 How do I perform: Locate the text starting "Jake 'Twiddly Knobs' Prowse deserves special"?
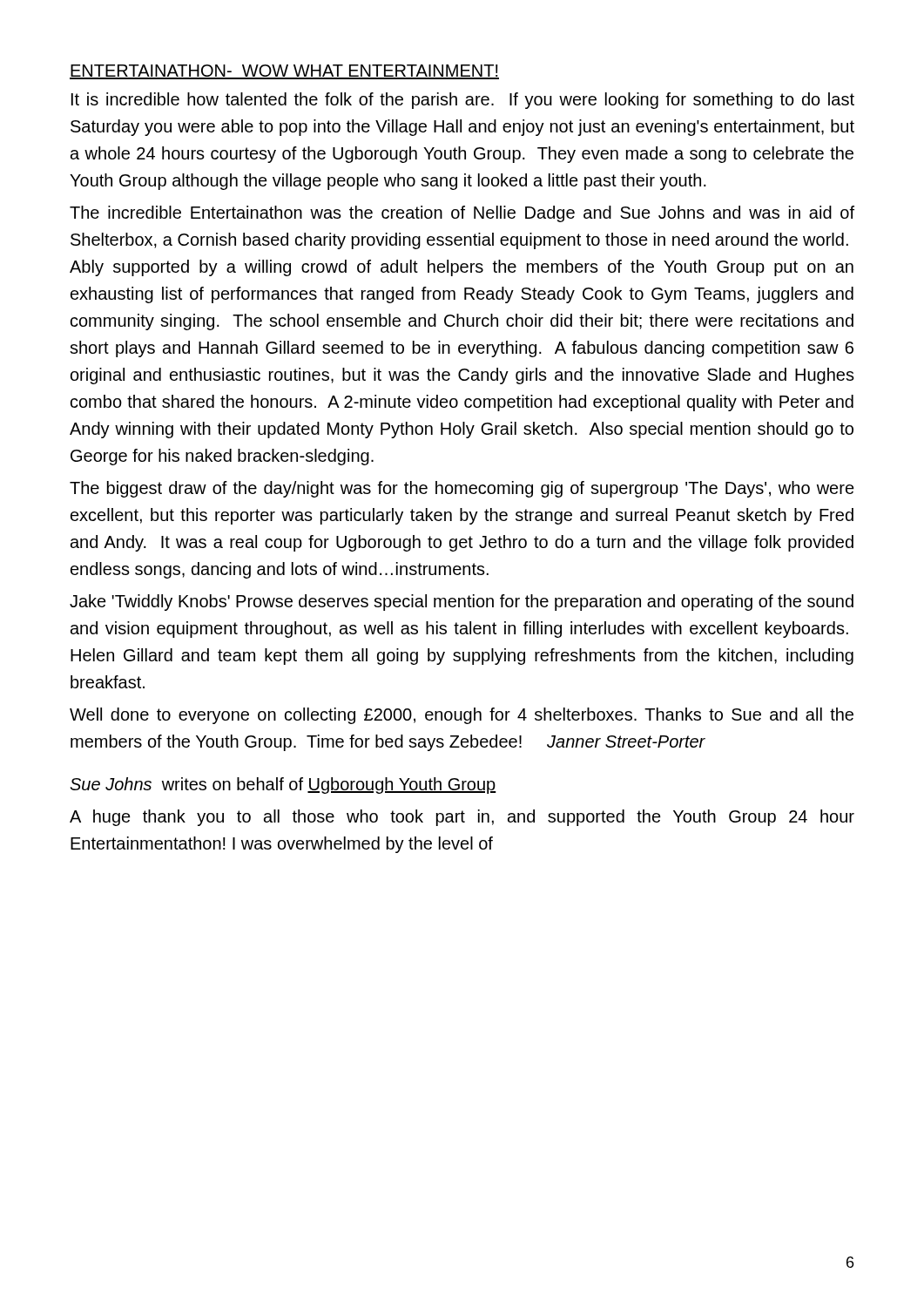click(462, 642)
